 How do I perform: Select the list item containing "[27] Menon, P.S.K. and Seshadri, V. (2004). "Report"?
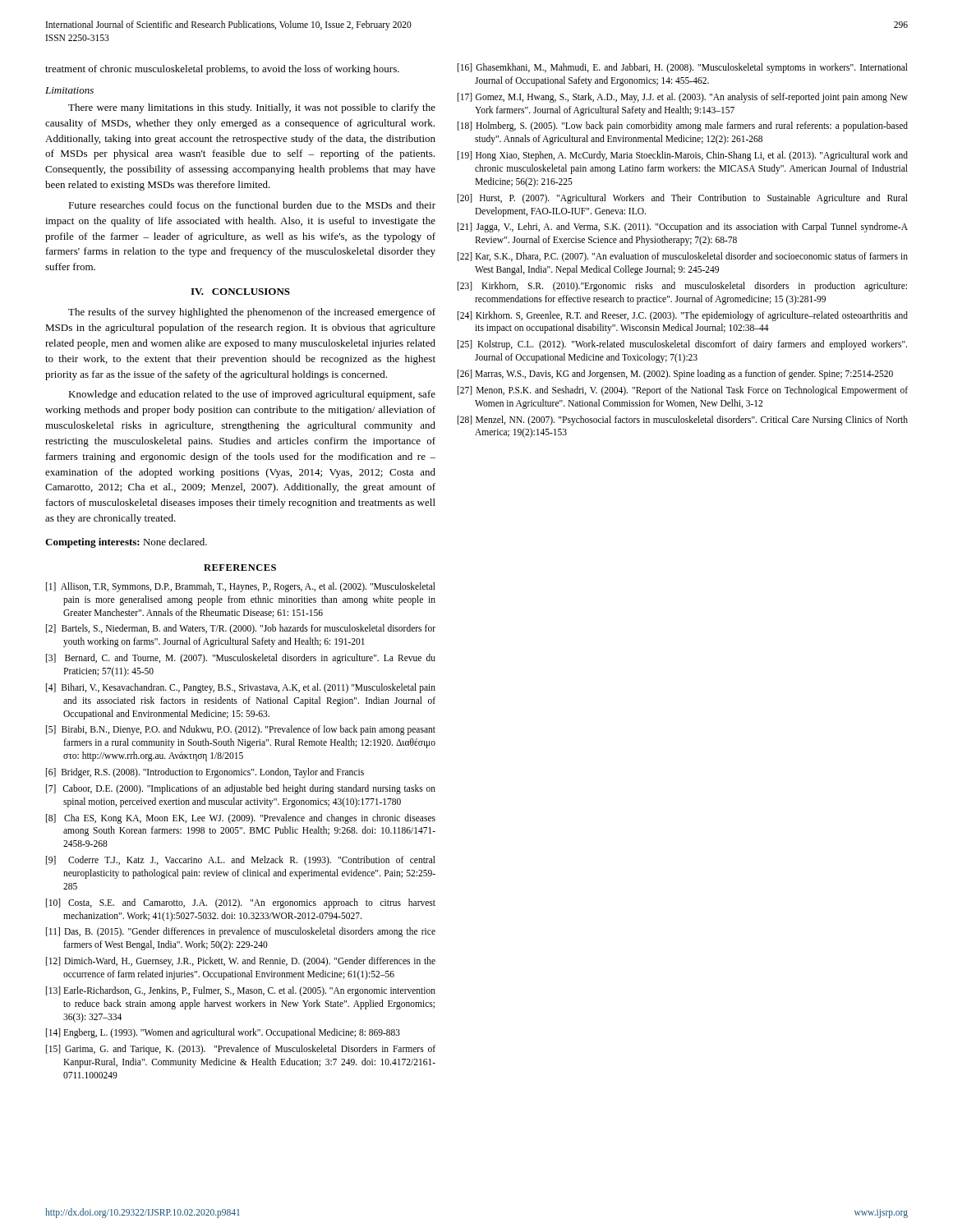pyautogui.click(x=682, y=397)
